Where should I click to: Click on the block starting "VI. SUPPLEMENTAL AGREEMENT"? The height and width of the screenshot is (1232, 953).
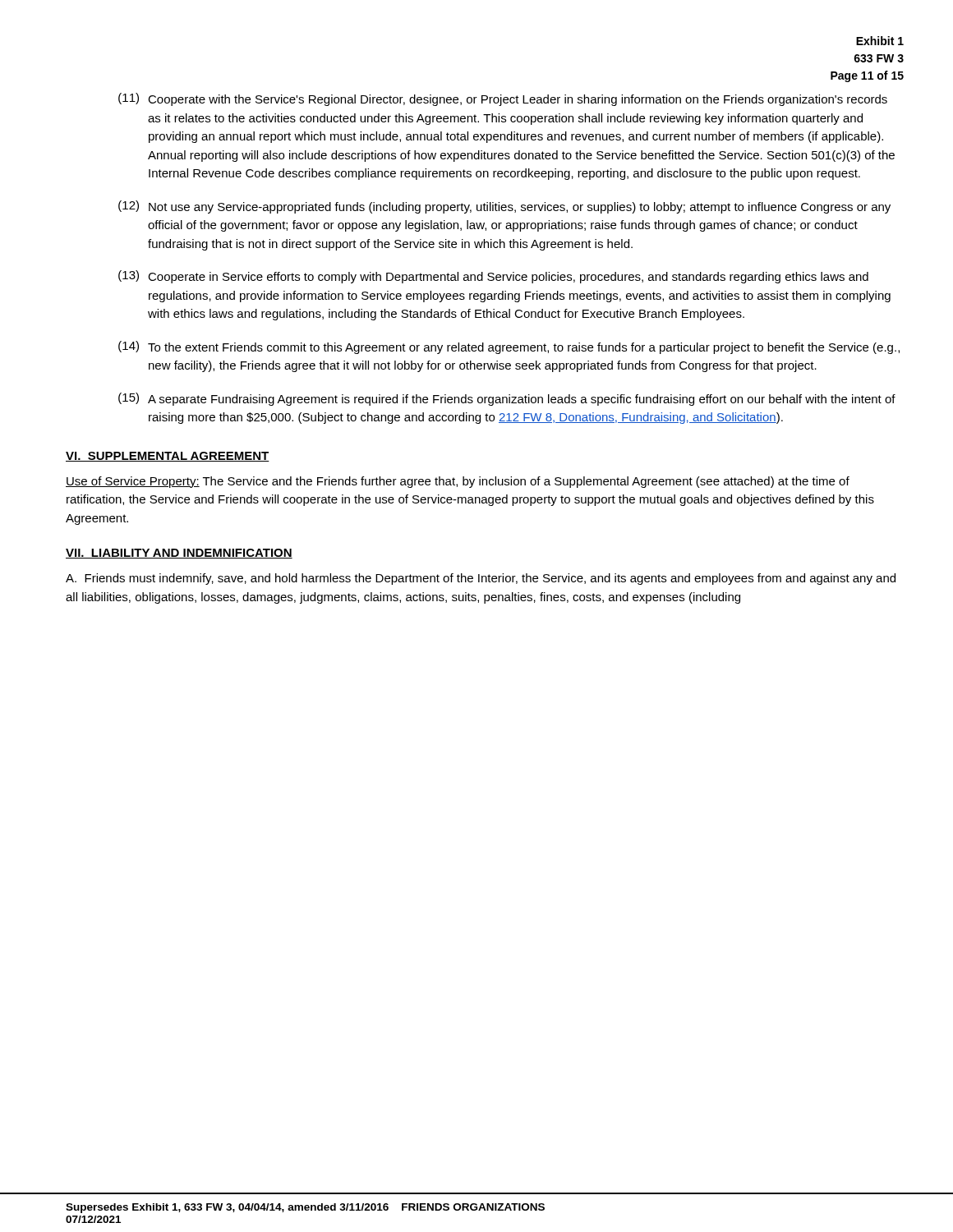[167, 455]
